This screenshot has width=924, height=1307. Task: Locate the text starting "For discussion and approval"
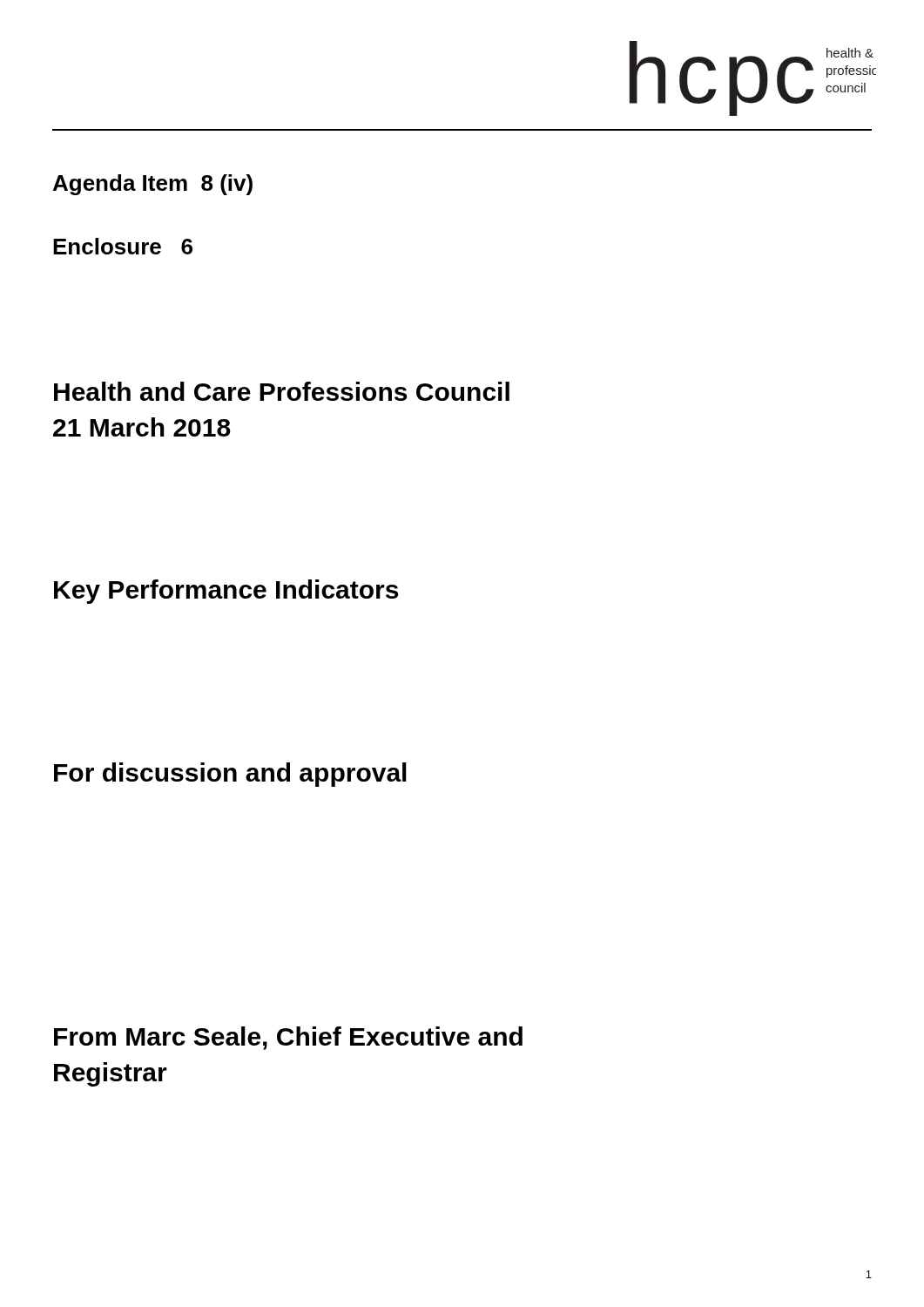[230, 772]
